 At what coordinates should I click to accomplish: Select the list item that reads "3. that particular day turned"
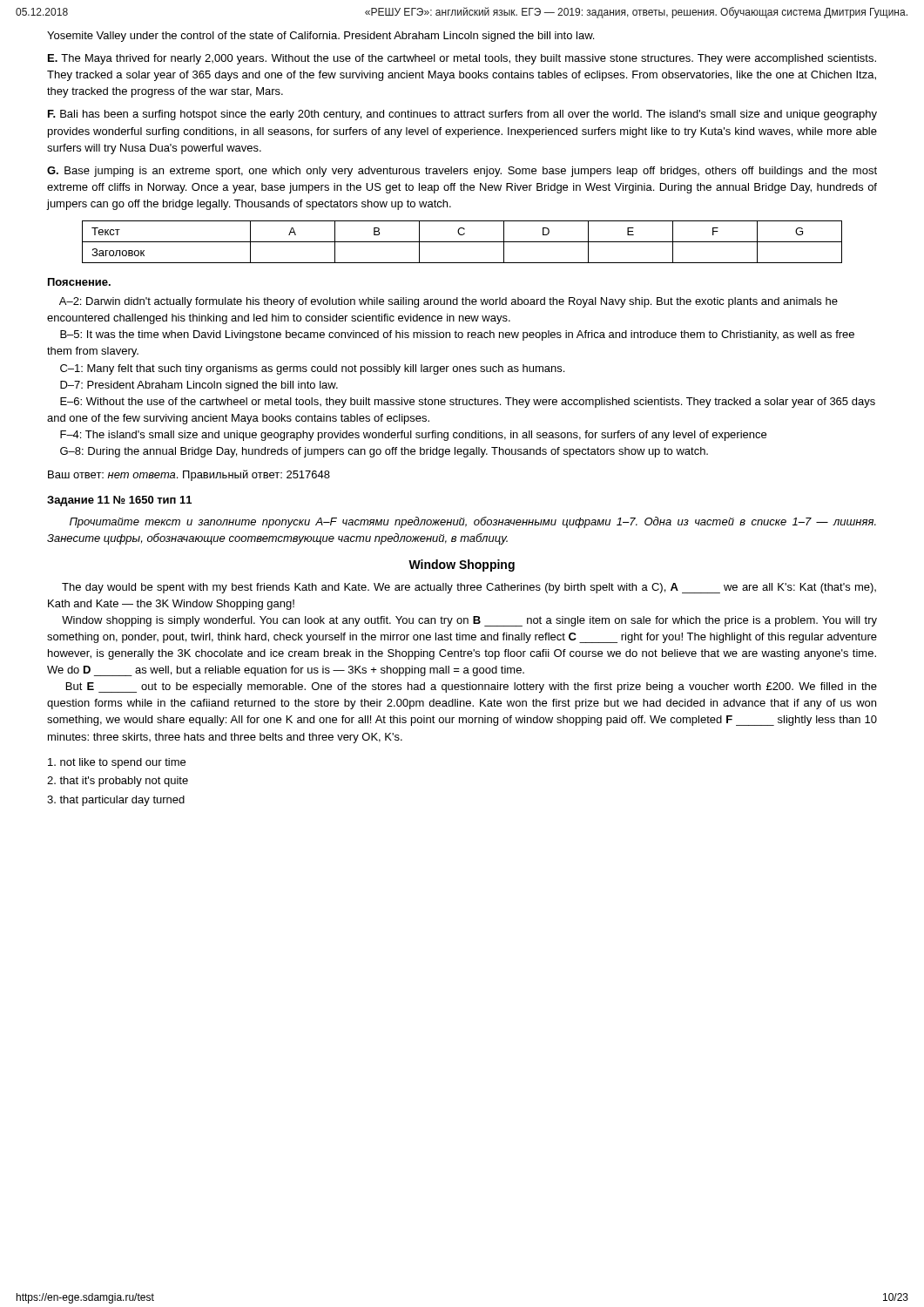(116, 799)
